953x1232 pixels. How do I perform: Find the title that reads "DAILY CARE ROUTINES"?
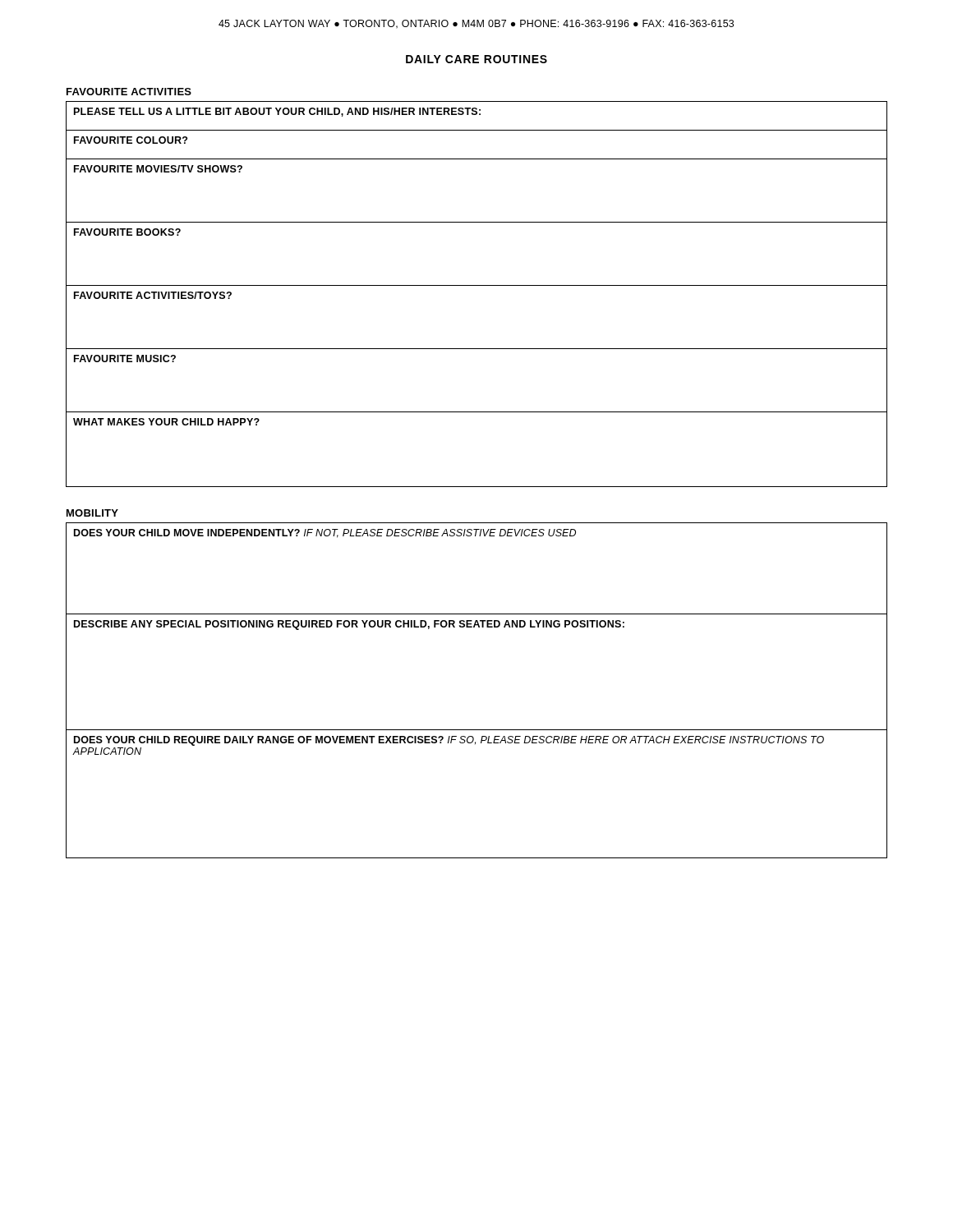click(x=476, y=59)
